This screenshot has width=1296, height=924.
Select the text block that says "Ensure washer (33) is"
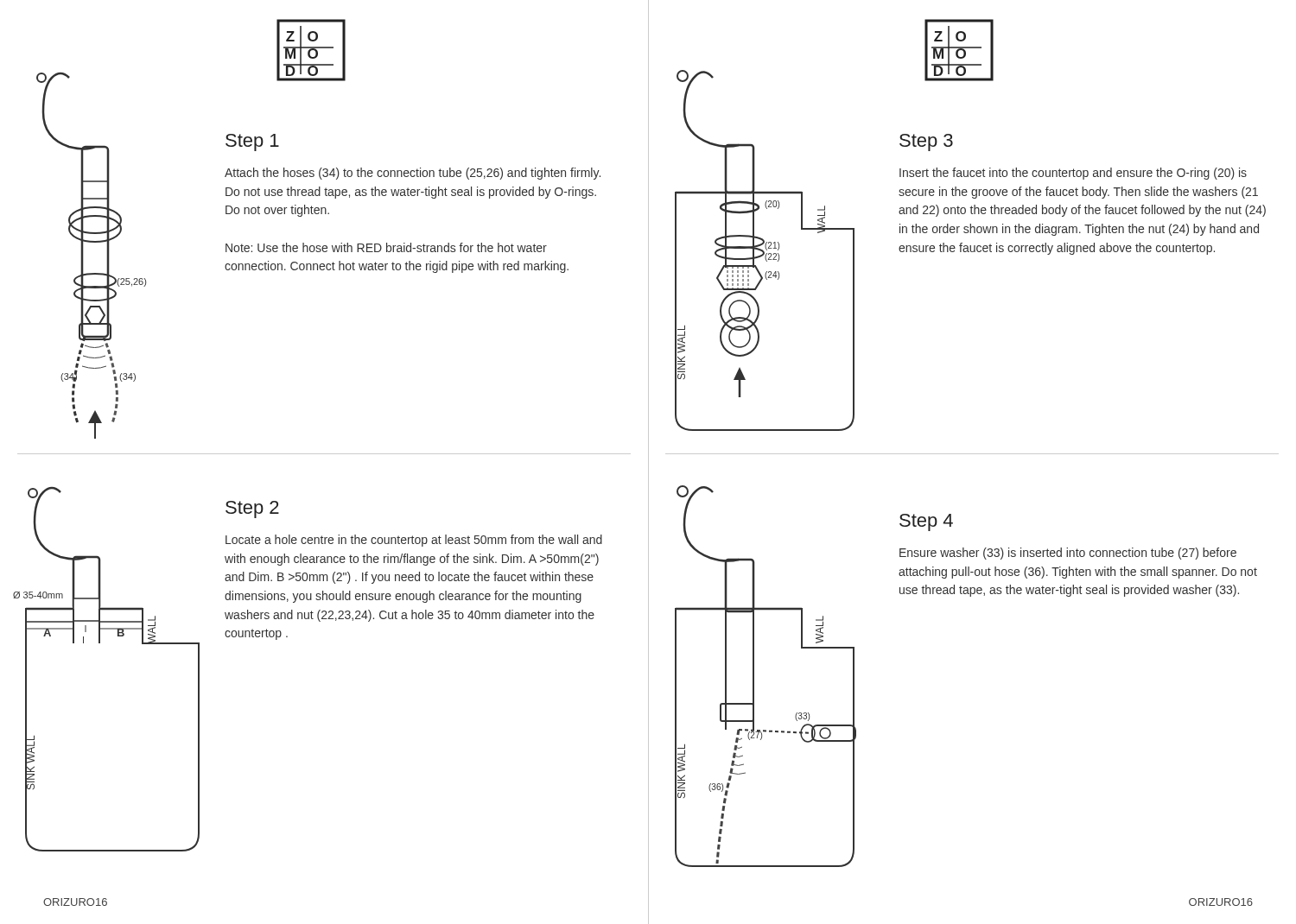(1078, 571)
